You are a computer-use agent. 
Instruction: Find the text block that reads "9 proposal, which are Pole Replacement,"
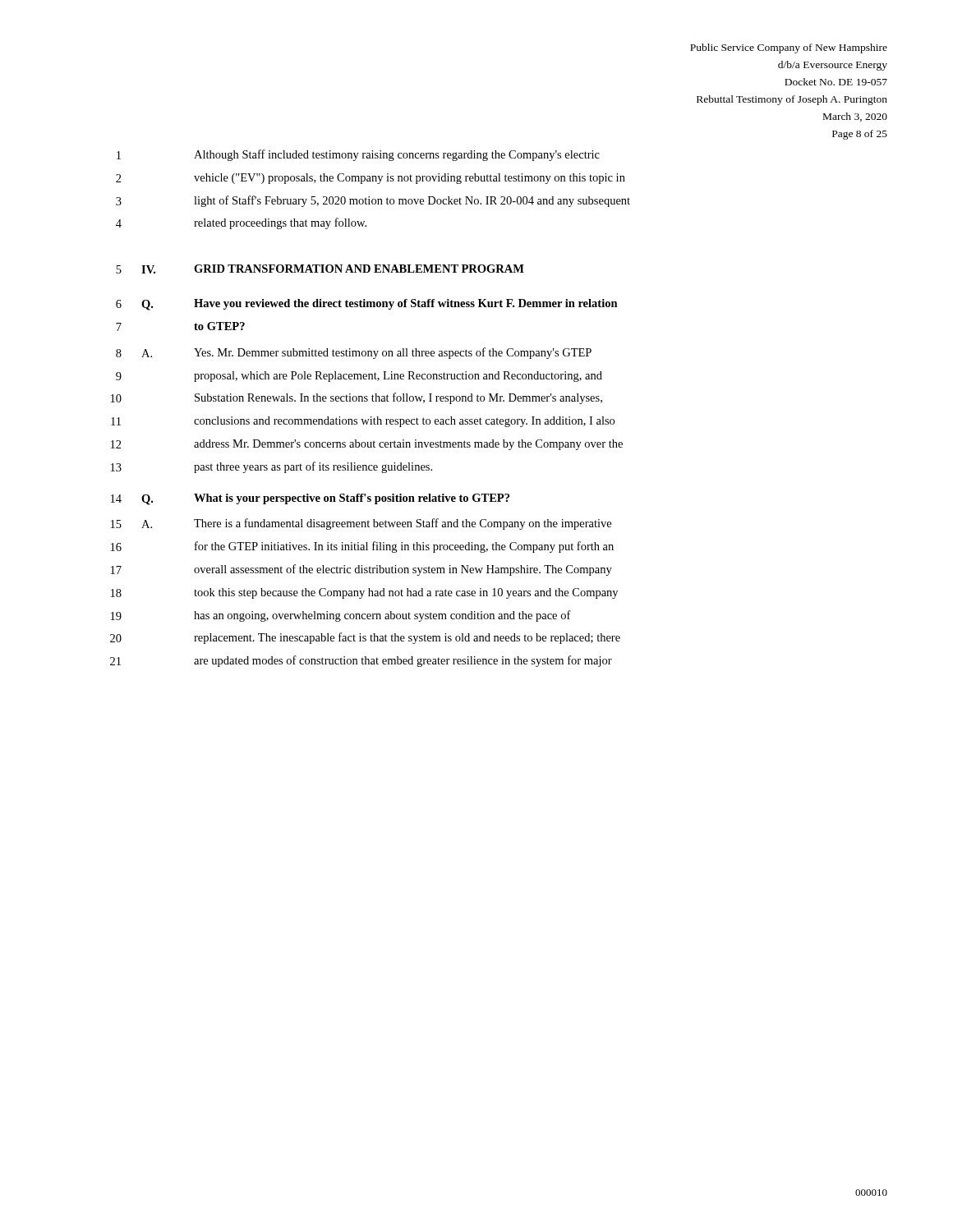485,376
